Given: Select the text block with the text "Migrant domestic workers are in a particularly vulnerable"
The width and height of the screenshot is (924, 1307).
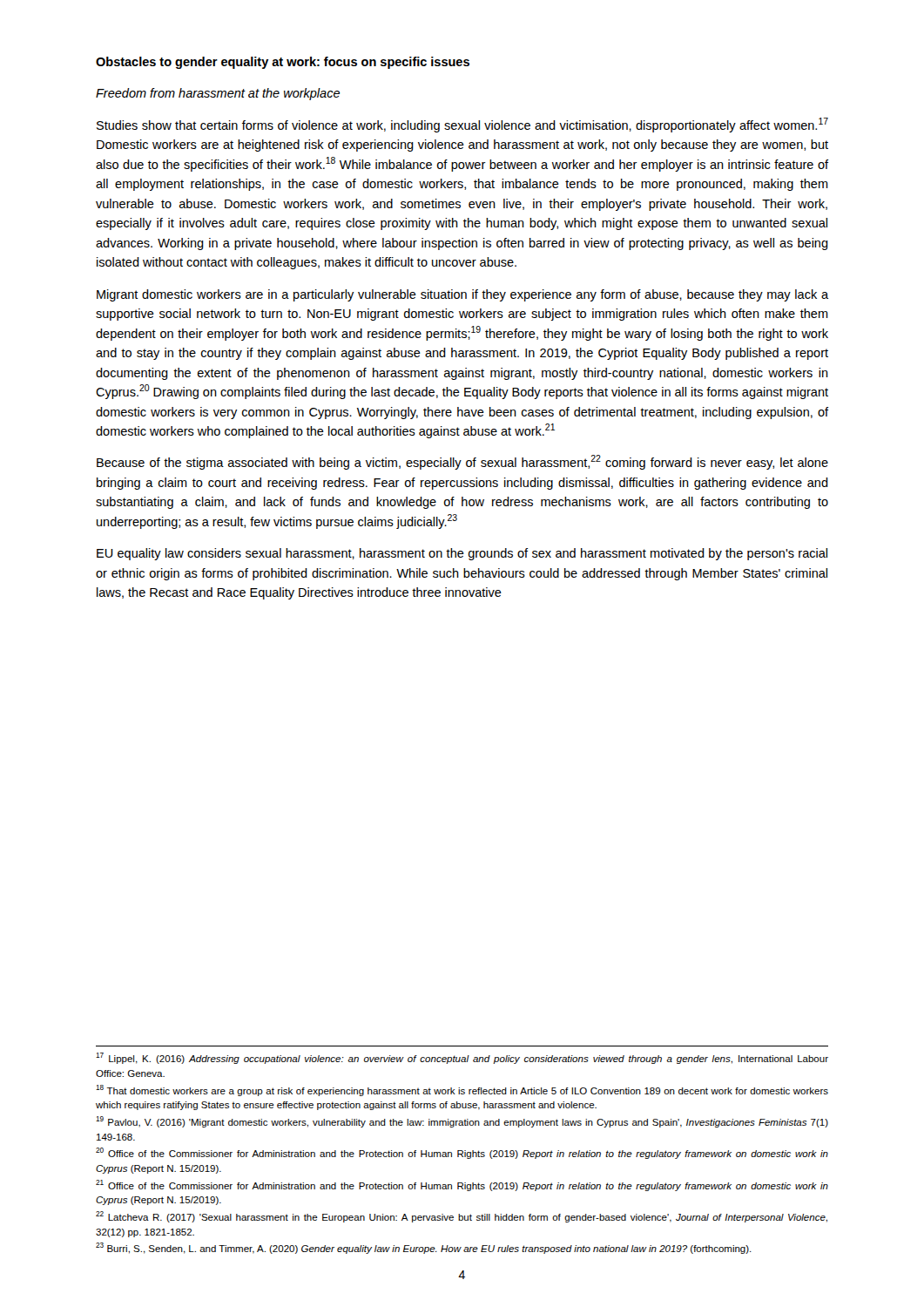Looking at the screenshot, I should pyautogui.click(x=462, y=363).
